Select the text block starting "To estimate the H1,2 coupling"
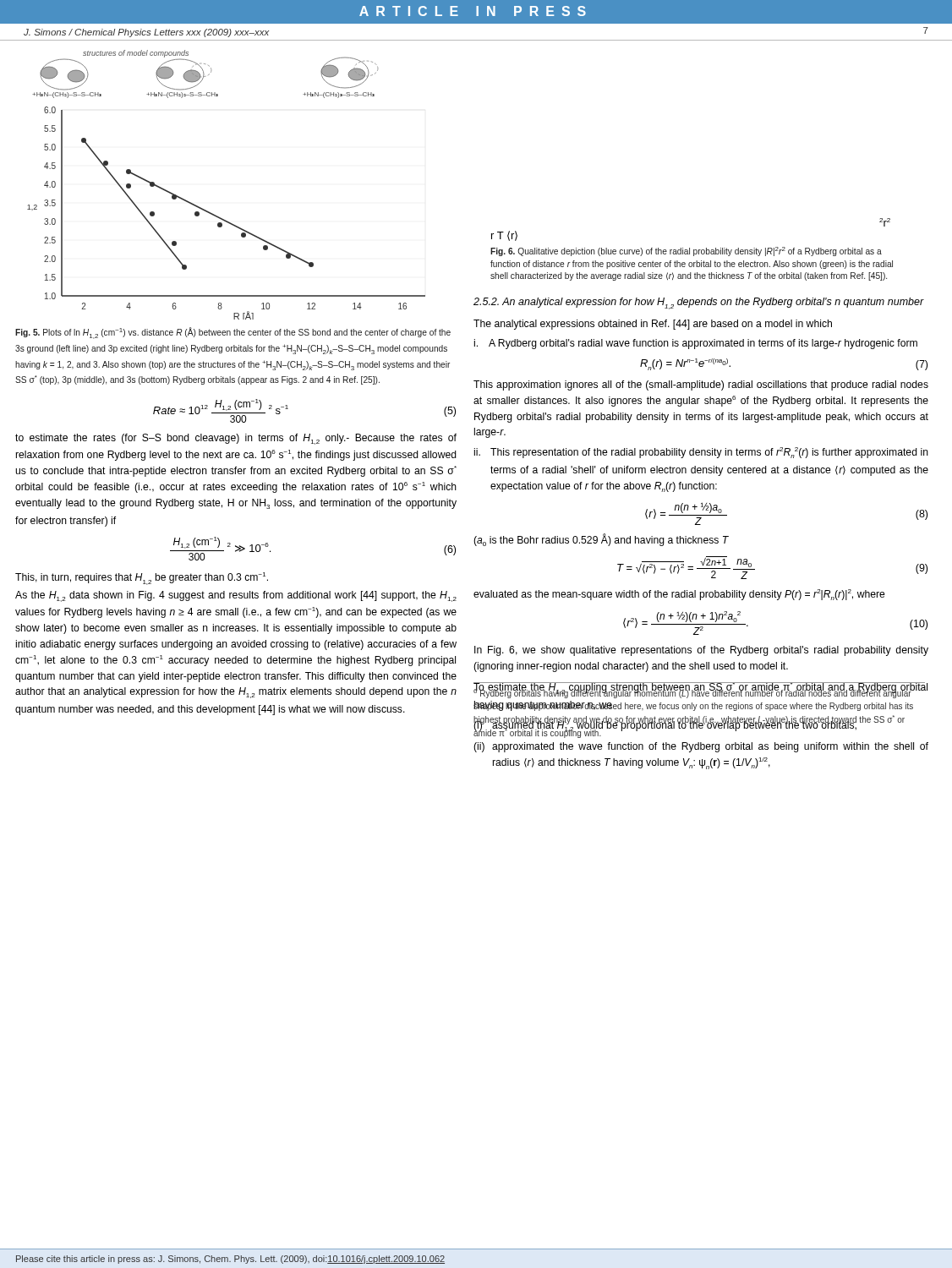Viewport: 952px width, 1268px height. [701, 695]
